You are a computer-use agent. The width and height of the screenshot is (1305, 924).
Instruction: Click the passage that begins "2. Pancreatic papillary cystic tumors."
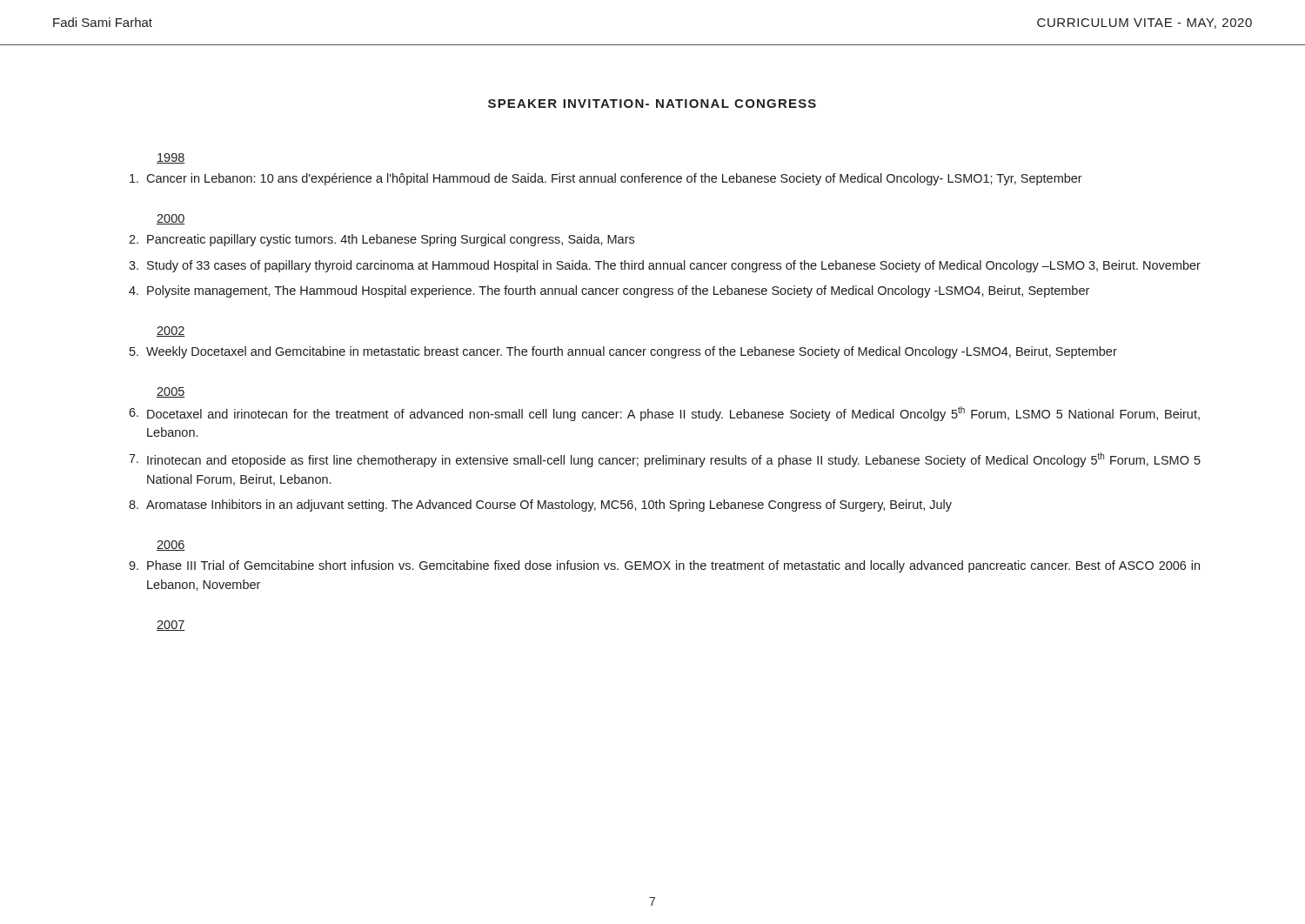coord(381,240)
